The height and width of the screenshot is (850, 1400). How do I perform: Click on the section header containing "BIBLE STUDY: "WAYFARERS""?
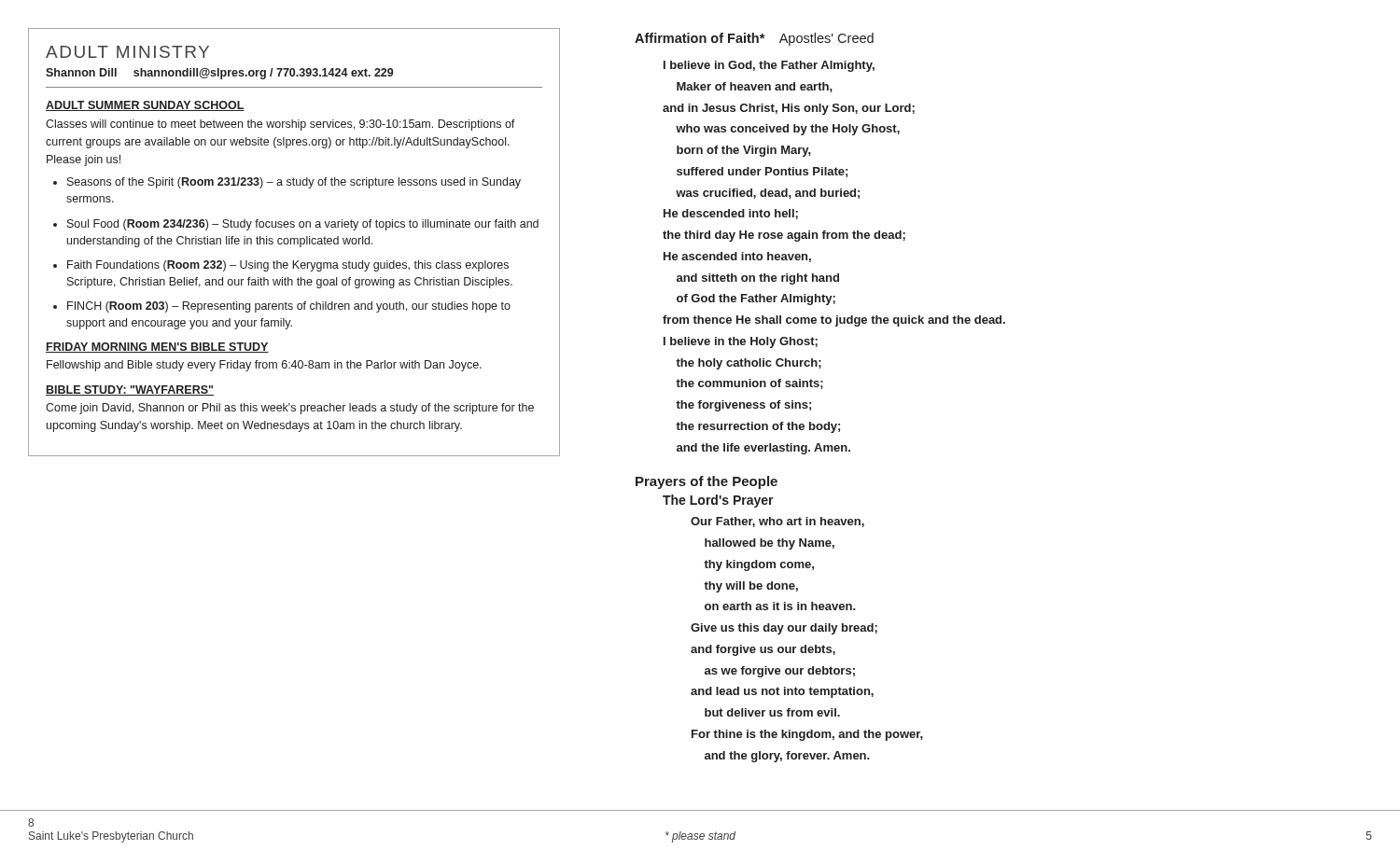(x=130, y=390)
